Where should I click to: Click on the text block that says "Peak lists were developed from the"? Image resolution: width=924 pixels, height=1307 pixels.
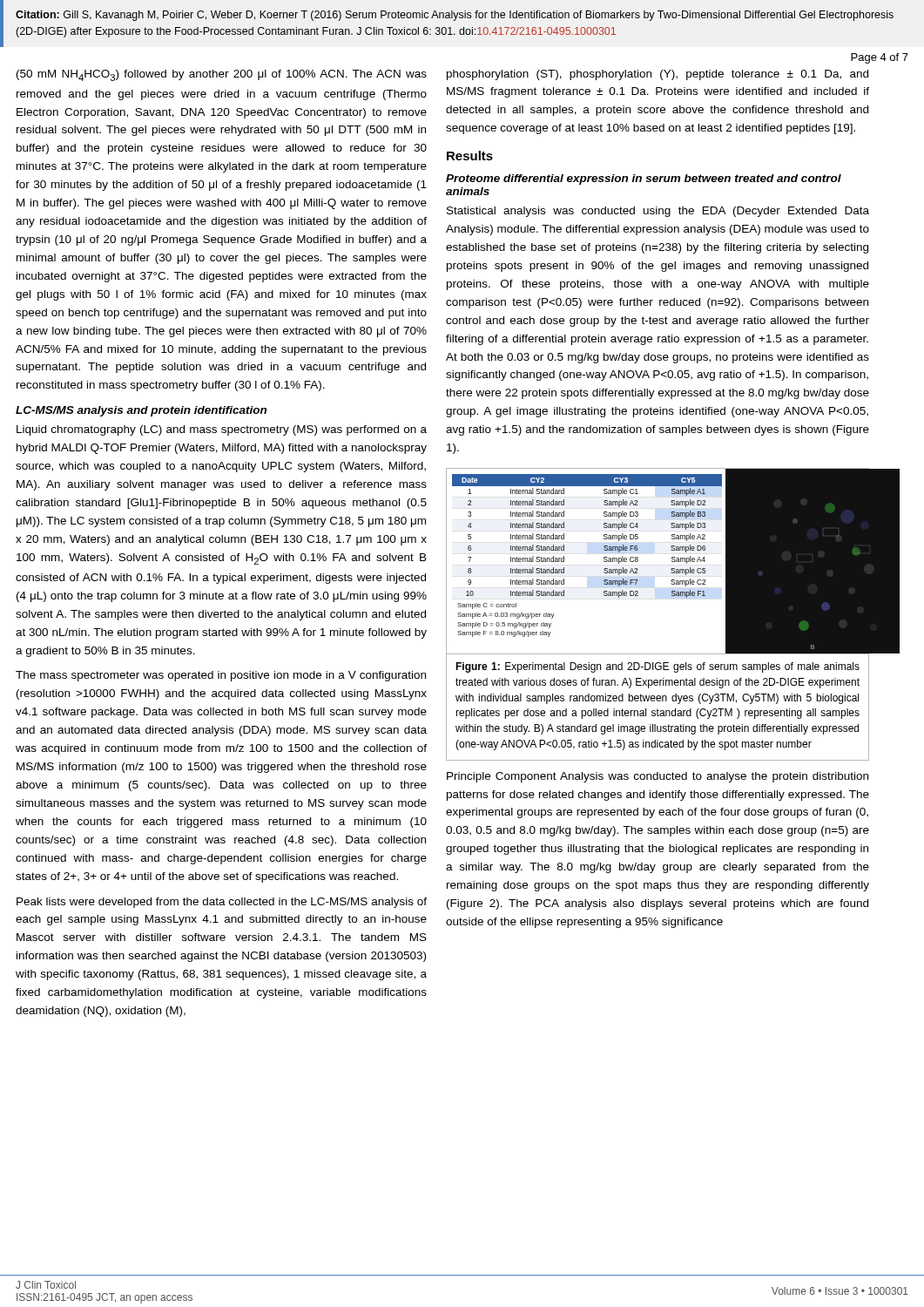click(x=221, y=957)
